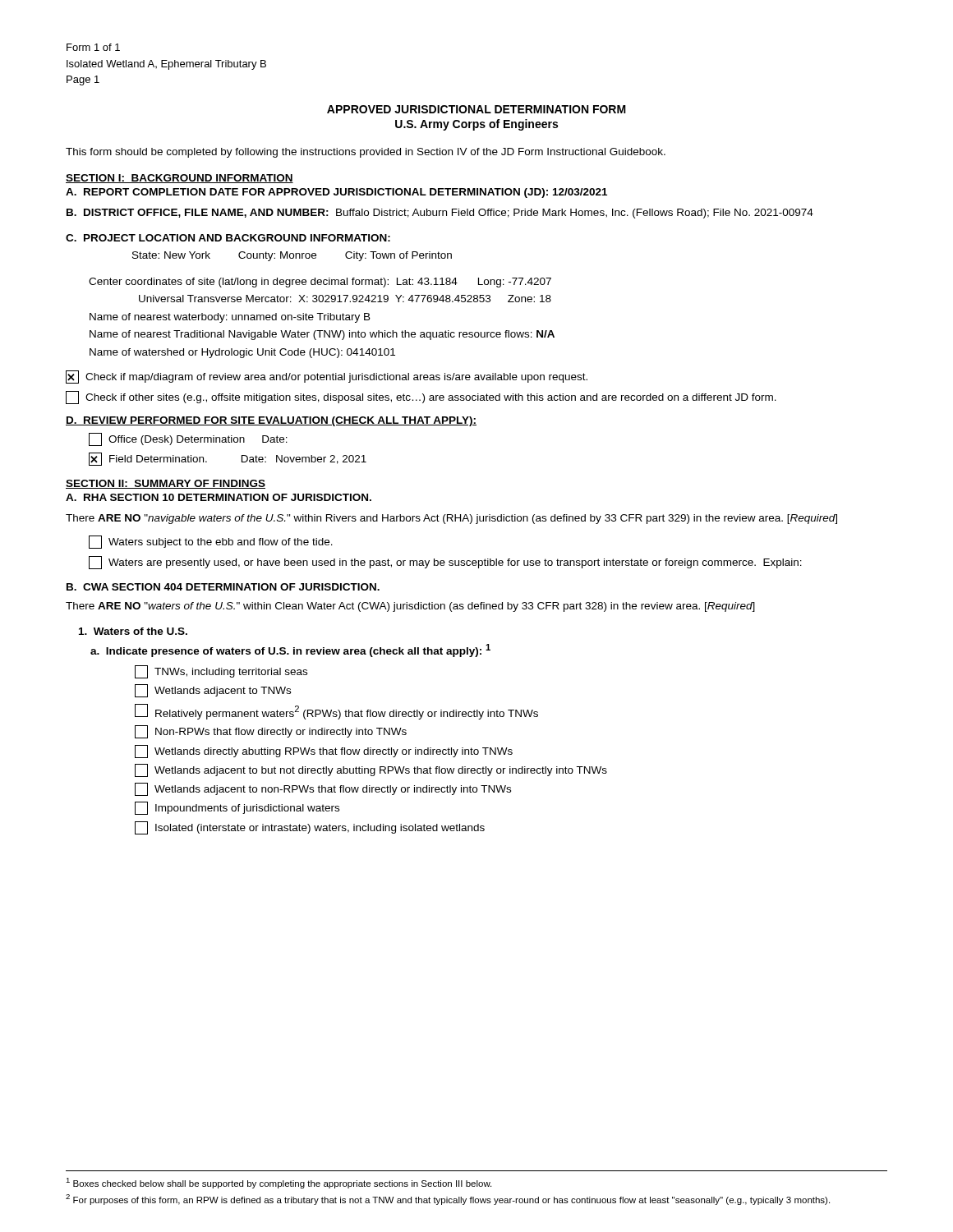Find "TNWs, including territorial seas" on this page
This screenshot has width=953, height=1232.
point(221,672)
